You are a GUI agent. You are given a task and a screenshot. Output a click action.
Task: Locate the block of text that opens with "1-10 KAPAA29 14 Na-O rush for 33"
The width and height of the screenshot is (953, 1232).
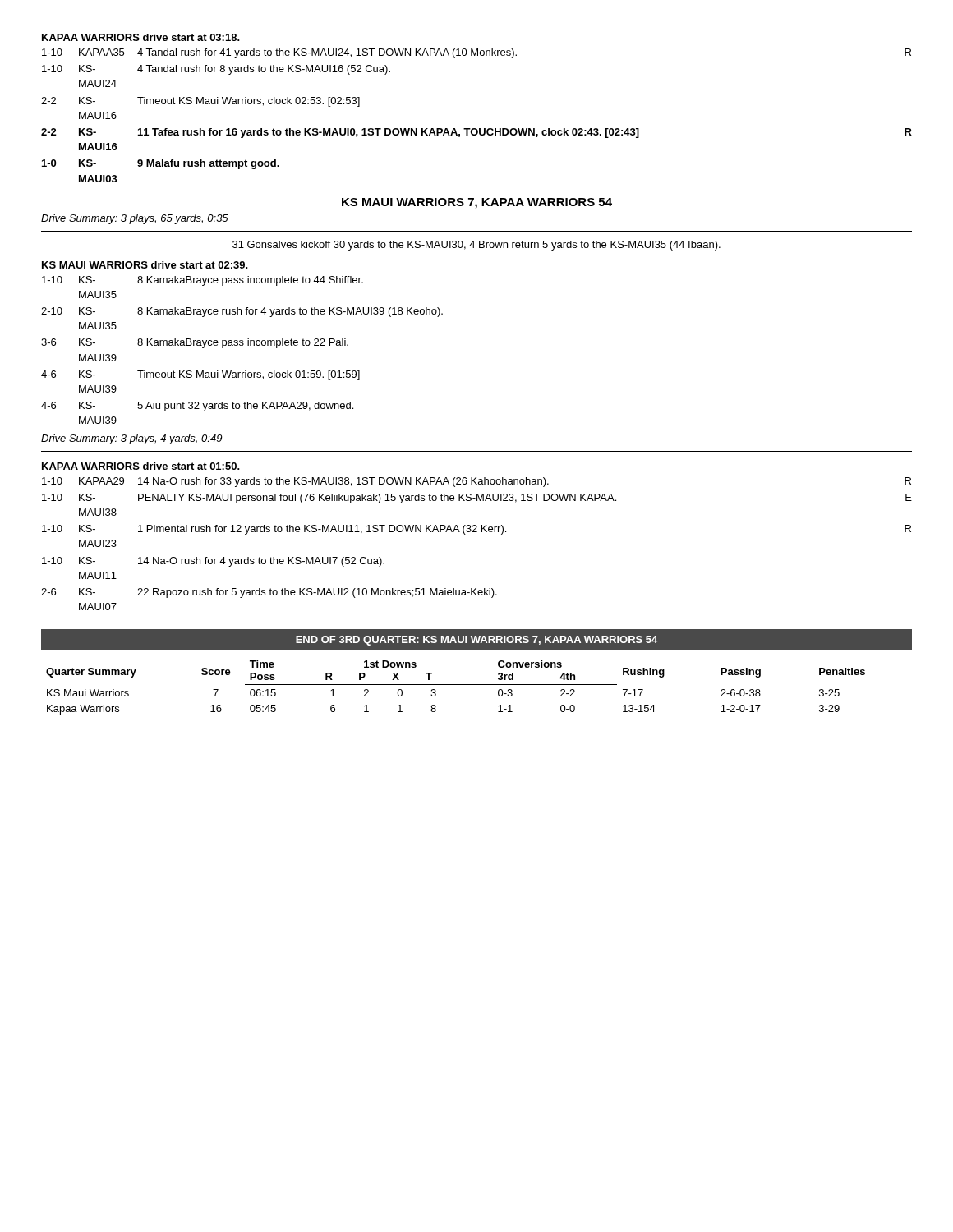pos(476,481)
